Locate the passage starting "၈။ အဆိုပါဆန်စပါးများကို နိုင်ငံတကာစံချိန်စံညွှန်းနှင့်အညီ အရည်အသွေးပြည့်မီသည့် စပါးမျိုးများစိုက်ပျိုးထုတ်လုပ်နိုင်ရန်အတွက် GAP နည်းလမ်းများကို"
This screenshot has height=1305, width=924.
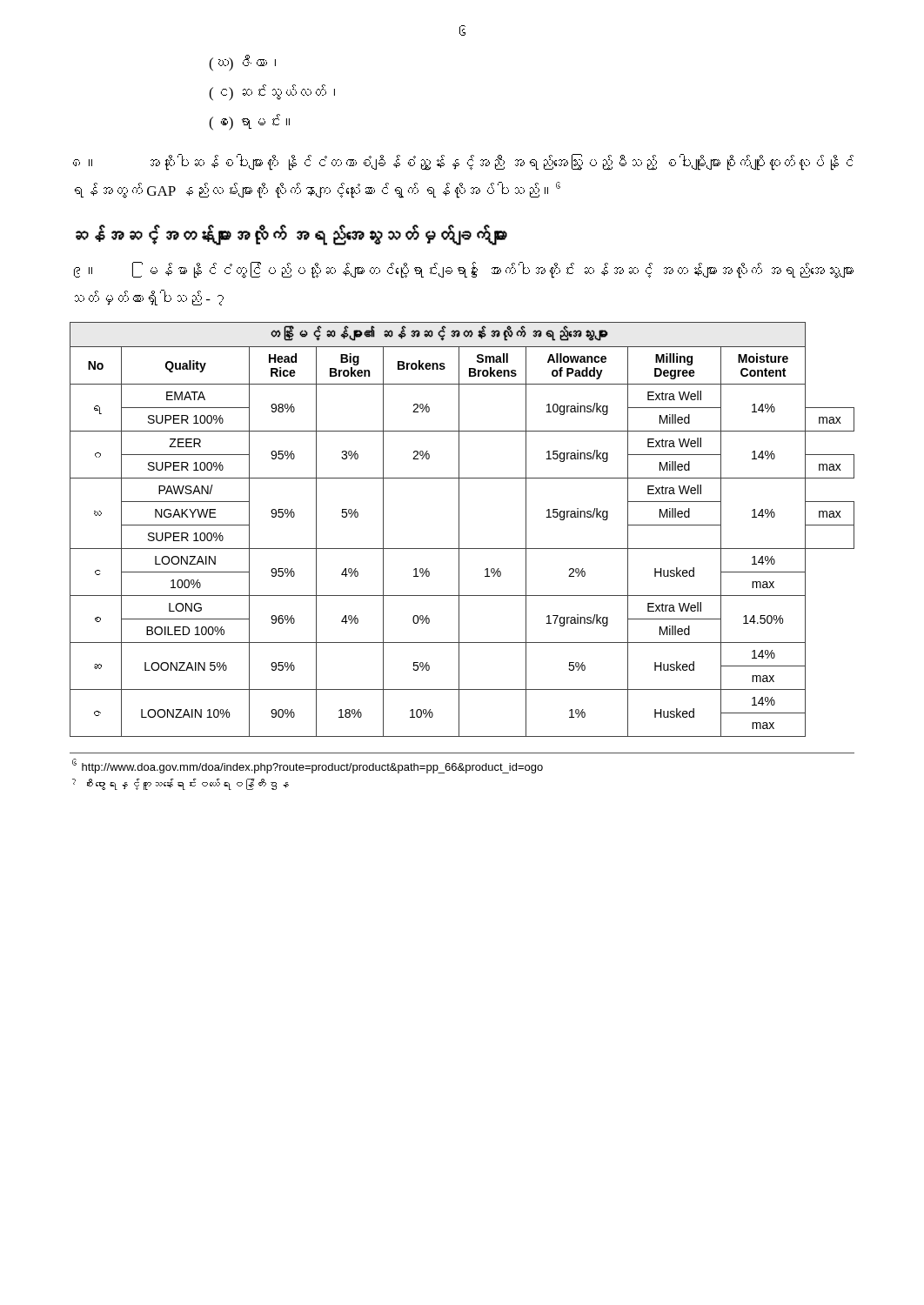click(462, 175)
